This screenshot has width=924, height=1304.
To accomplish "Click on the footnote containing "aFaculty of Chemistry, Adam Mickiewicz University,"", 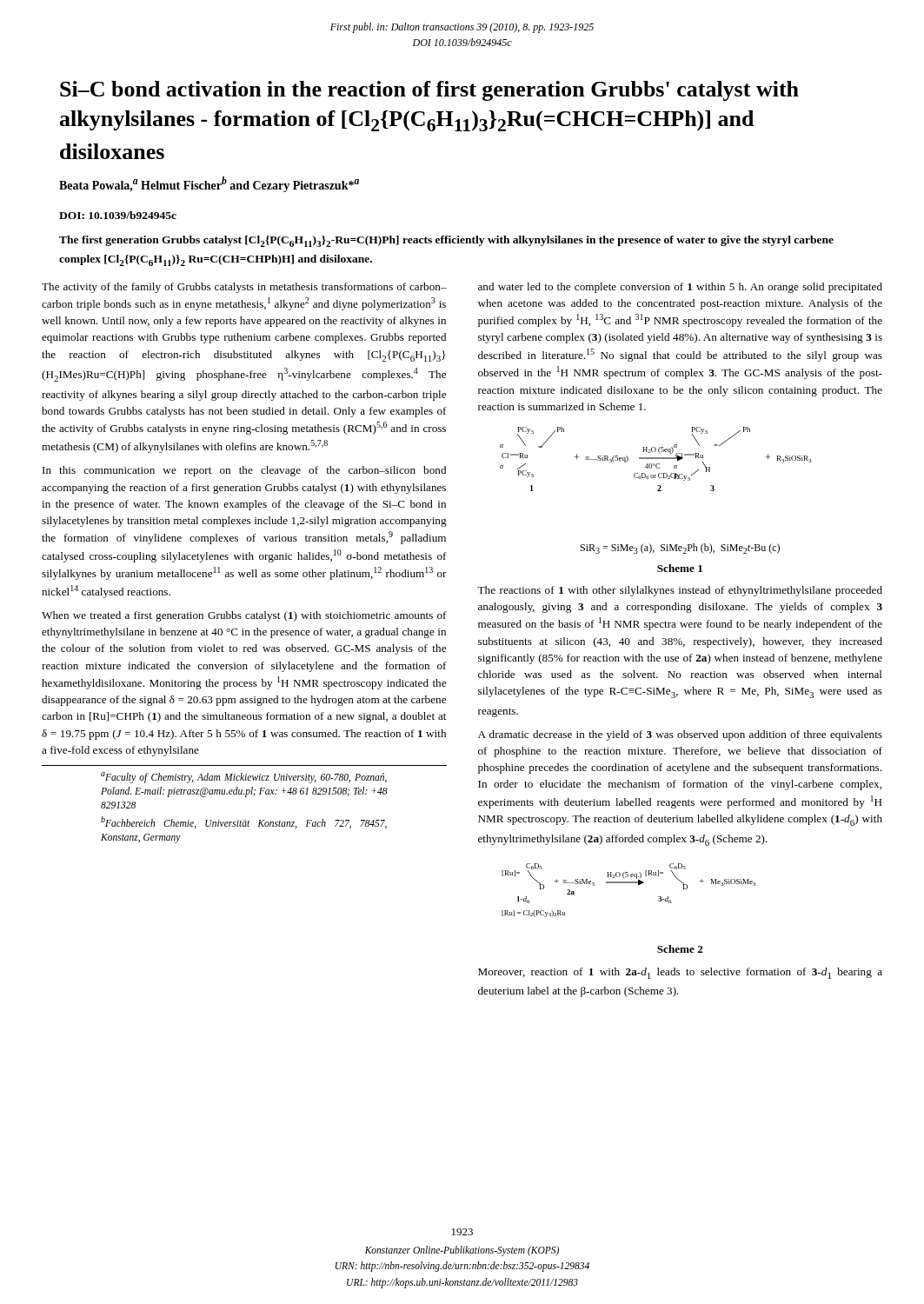I will (x=244, y=806).
